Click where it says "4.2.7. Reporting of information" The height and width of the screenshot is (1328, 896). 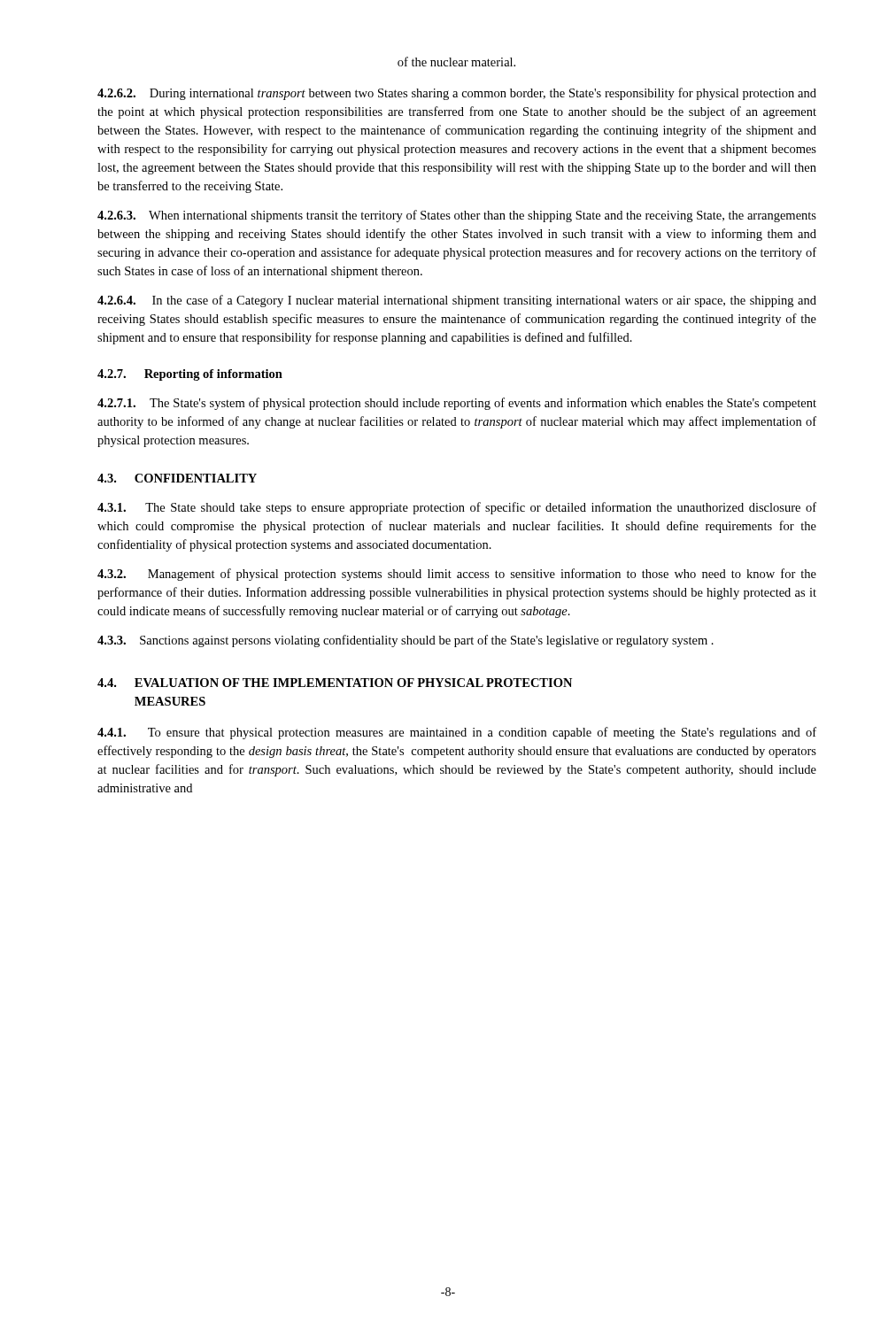tap(190, 374)
